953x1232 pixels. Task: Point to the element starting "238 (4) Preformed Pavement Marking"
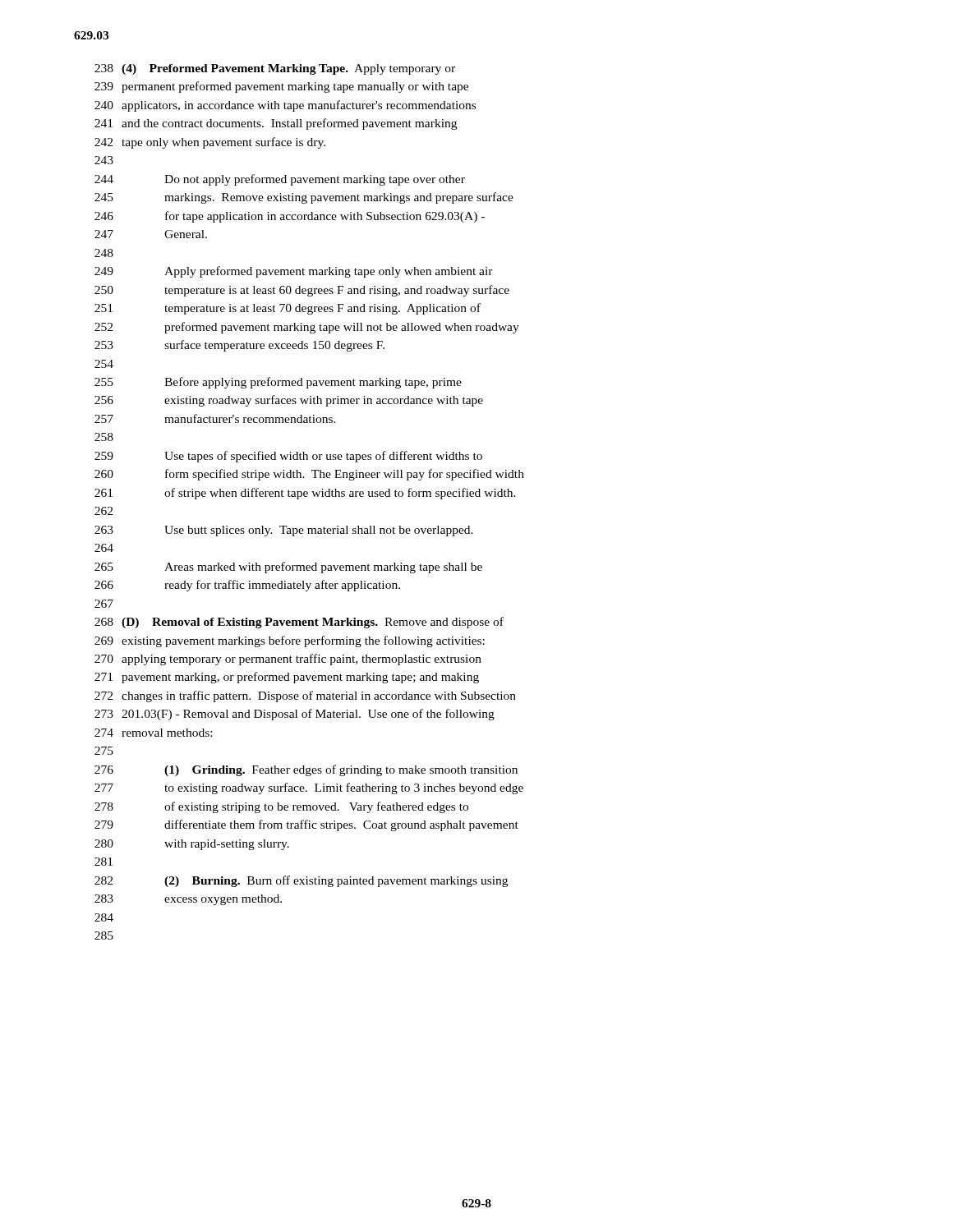pyautogui.click(x=476, y=105)
